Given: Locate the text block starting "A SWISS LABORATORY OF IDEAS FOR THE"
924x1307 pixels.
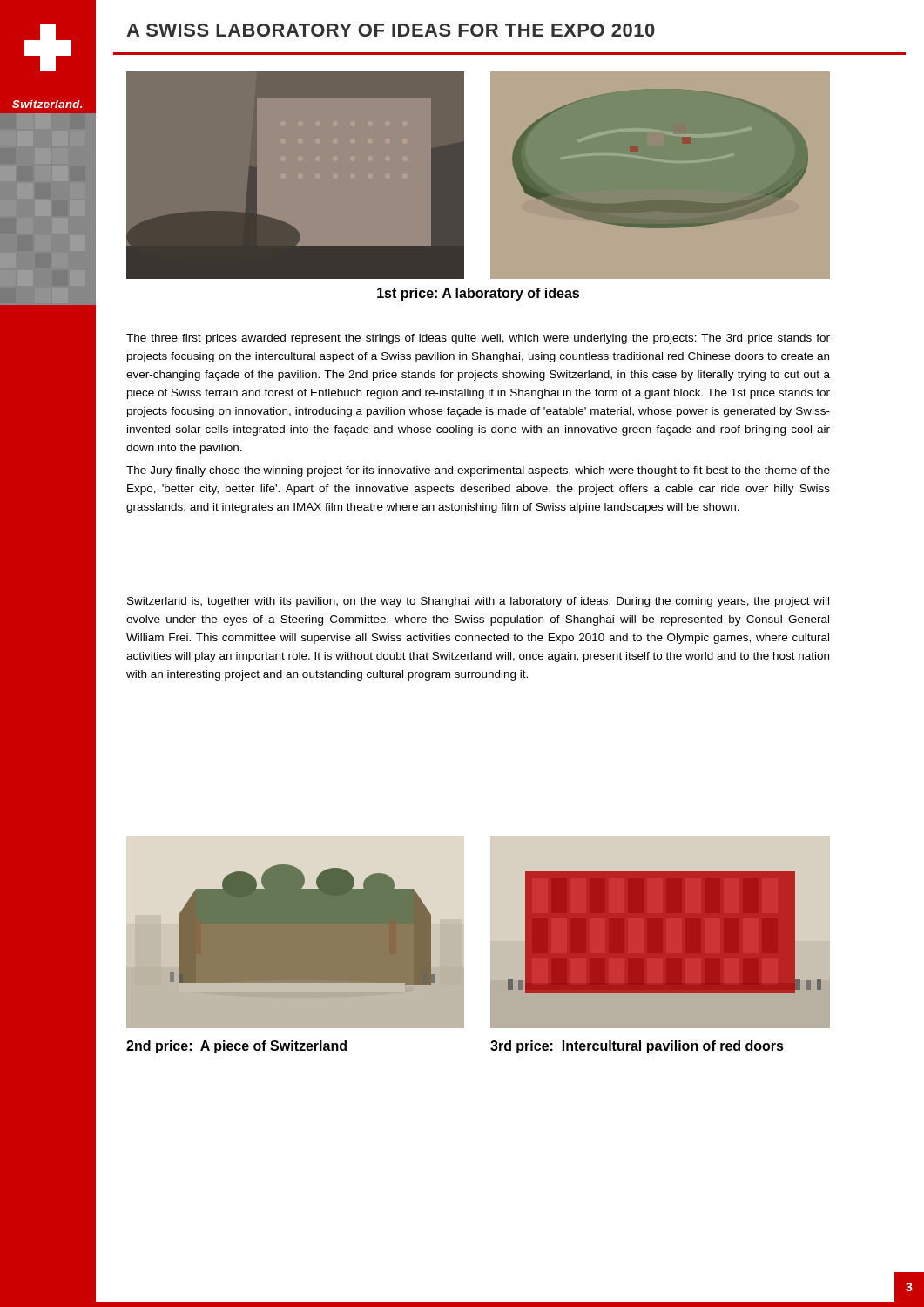Looking at the screenshot, I should (x=391, y=30).
